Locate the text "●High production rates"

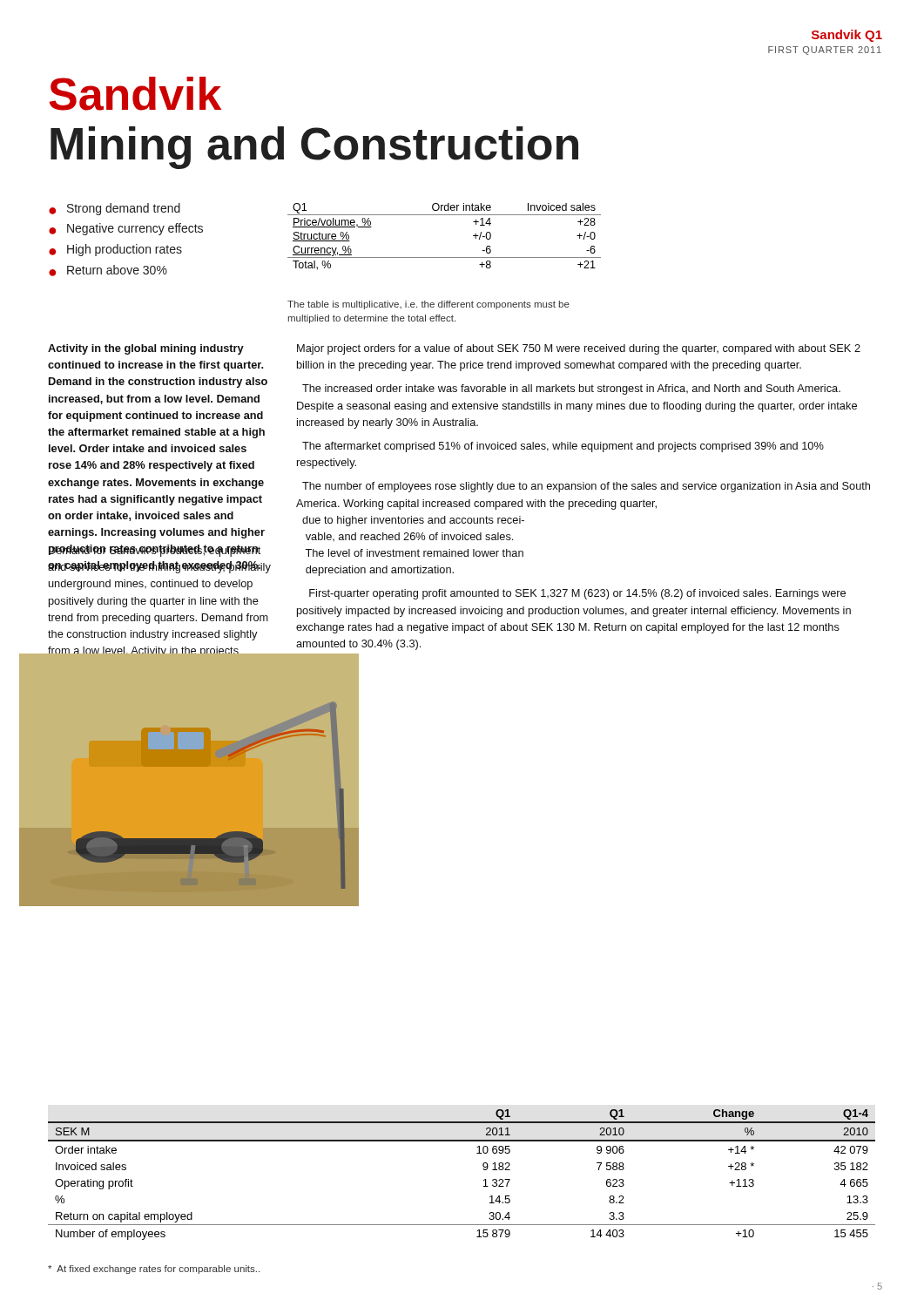(x=115, y=252)
